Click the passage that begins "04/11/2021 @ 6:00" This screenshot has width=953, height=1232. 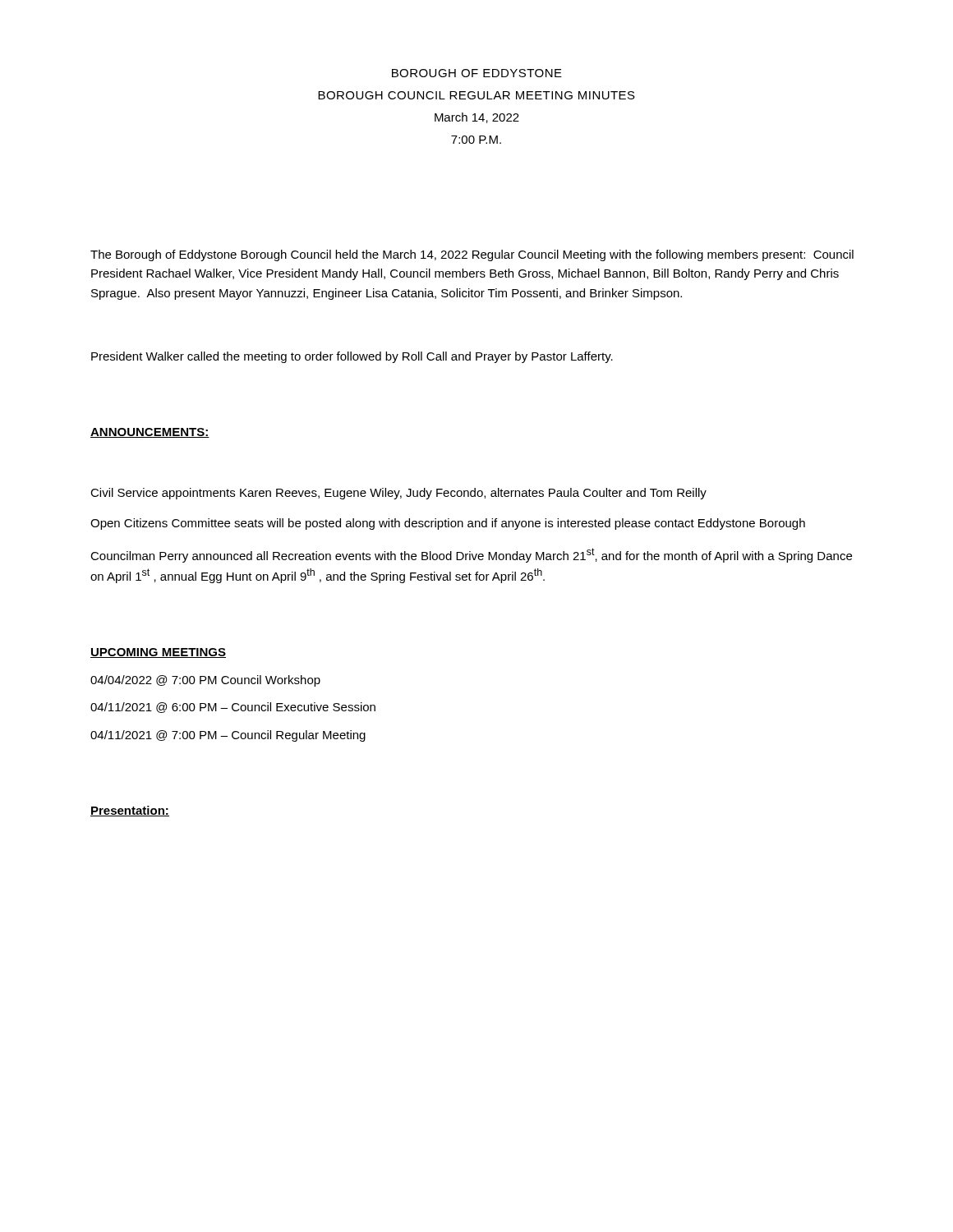(x=233, y=707)
